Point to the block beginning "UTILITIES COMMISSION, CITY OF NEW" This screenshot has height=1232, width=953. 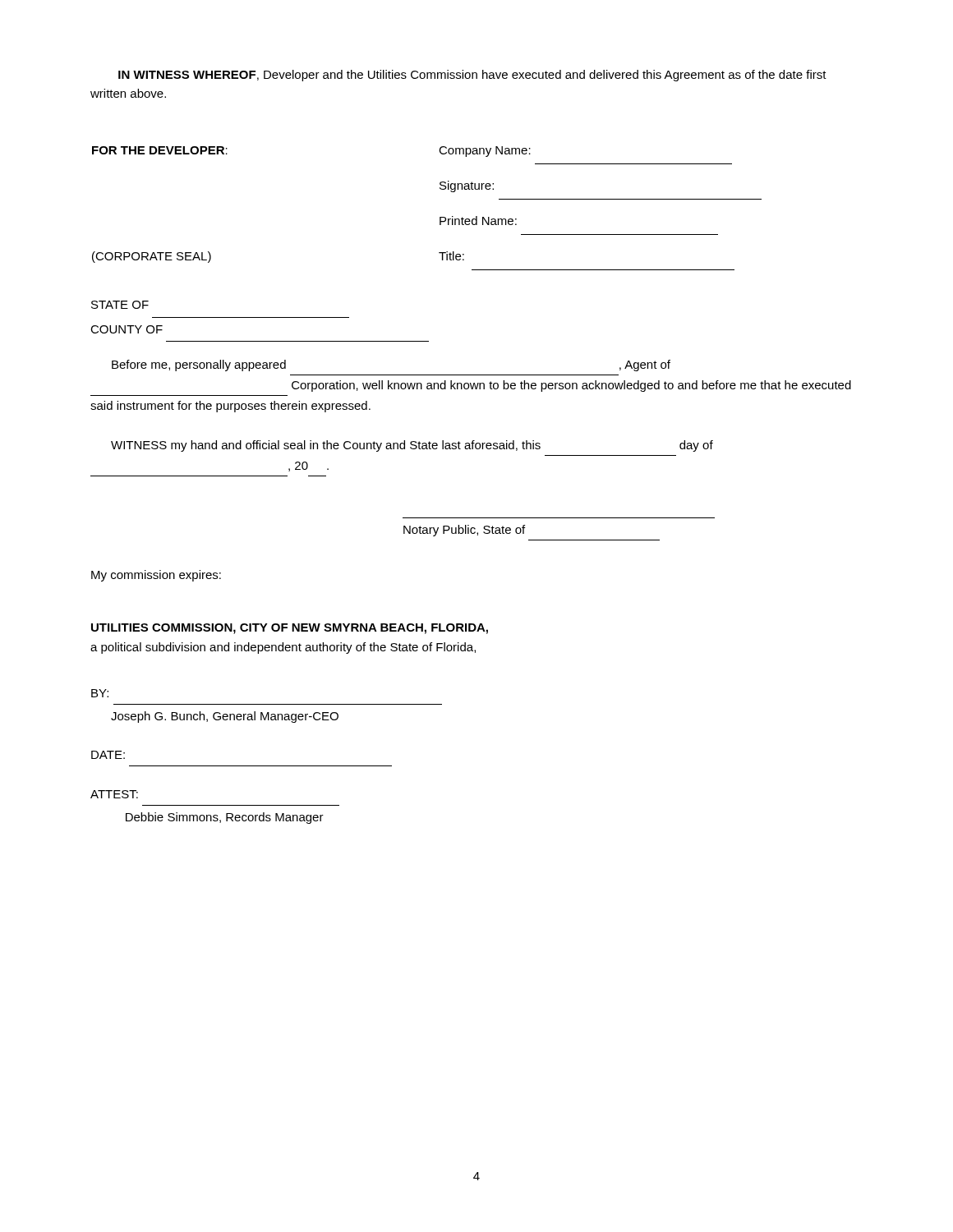click(x=290, y=637)
